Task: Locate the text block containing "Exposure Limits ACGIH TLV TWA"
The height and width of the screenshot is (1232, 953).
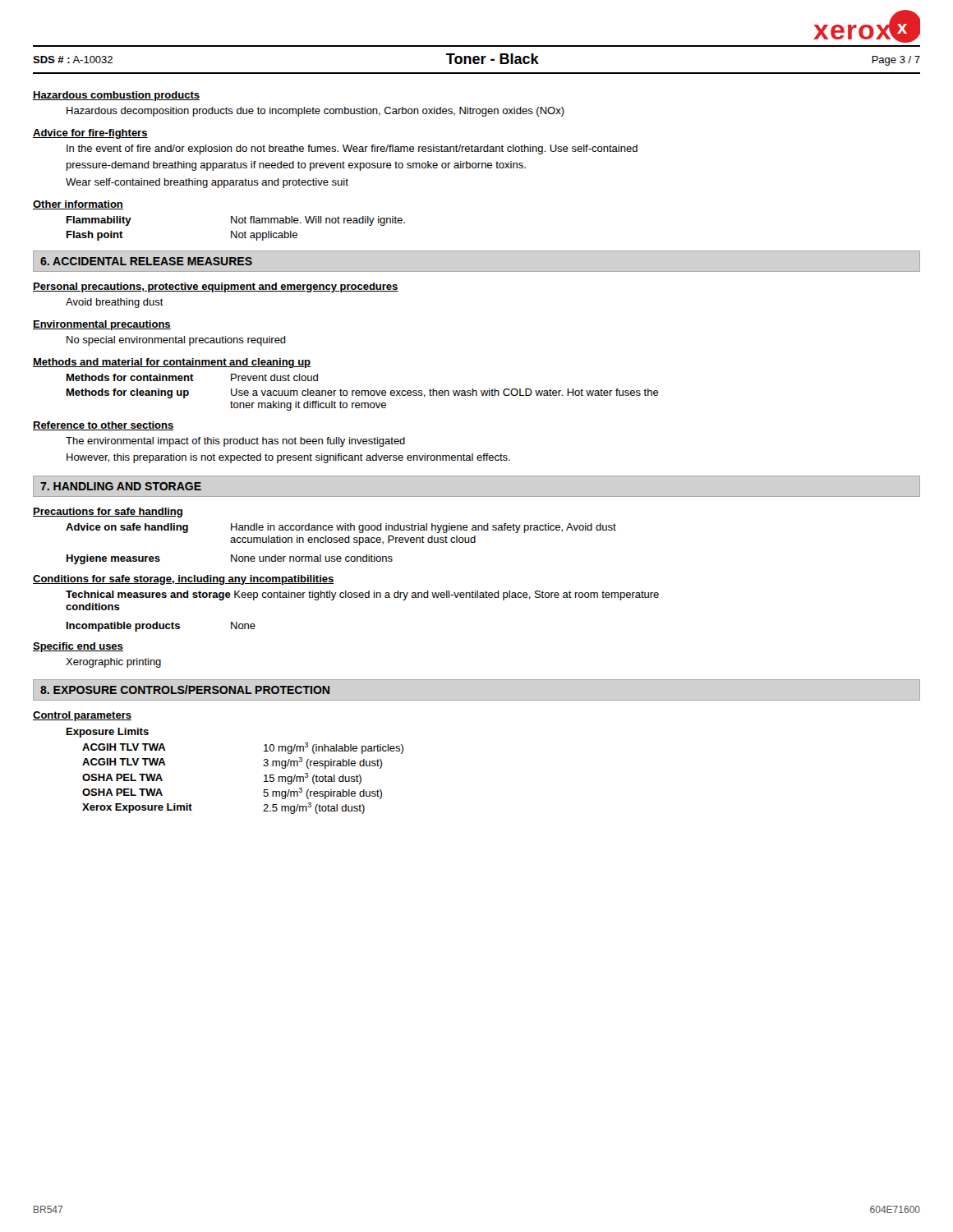Action: [x=108, y=733]
